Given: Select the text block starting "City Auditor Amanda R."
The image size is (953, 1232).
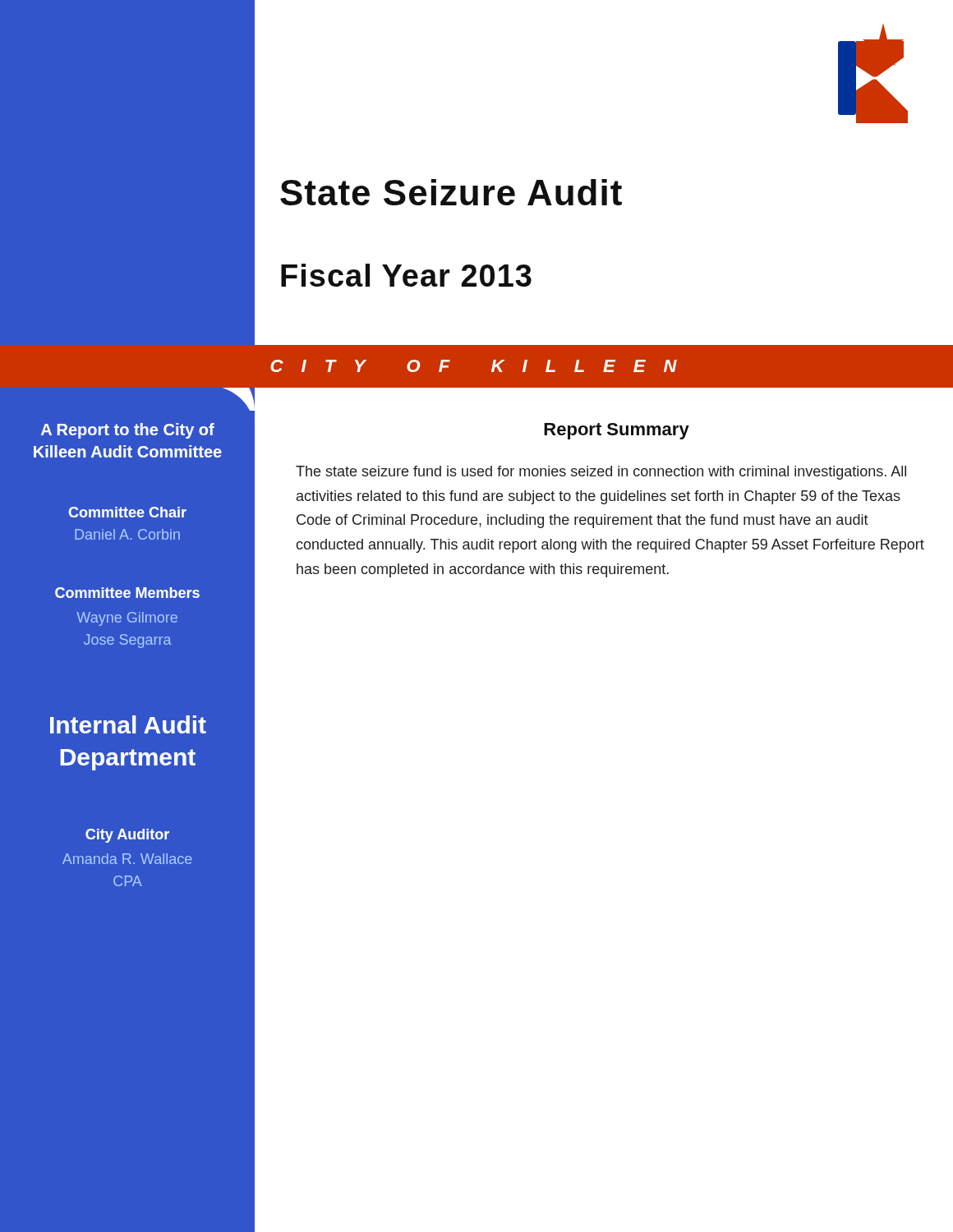Looking at the screenshot, I should click(x=127, y=860).
